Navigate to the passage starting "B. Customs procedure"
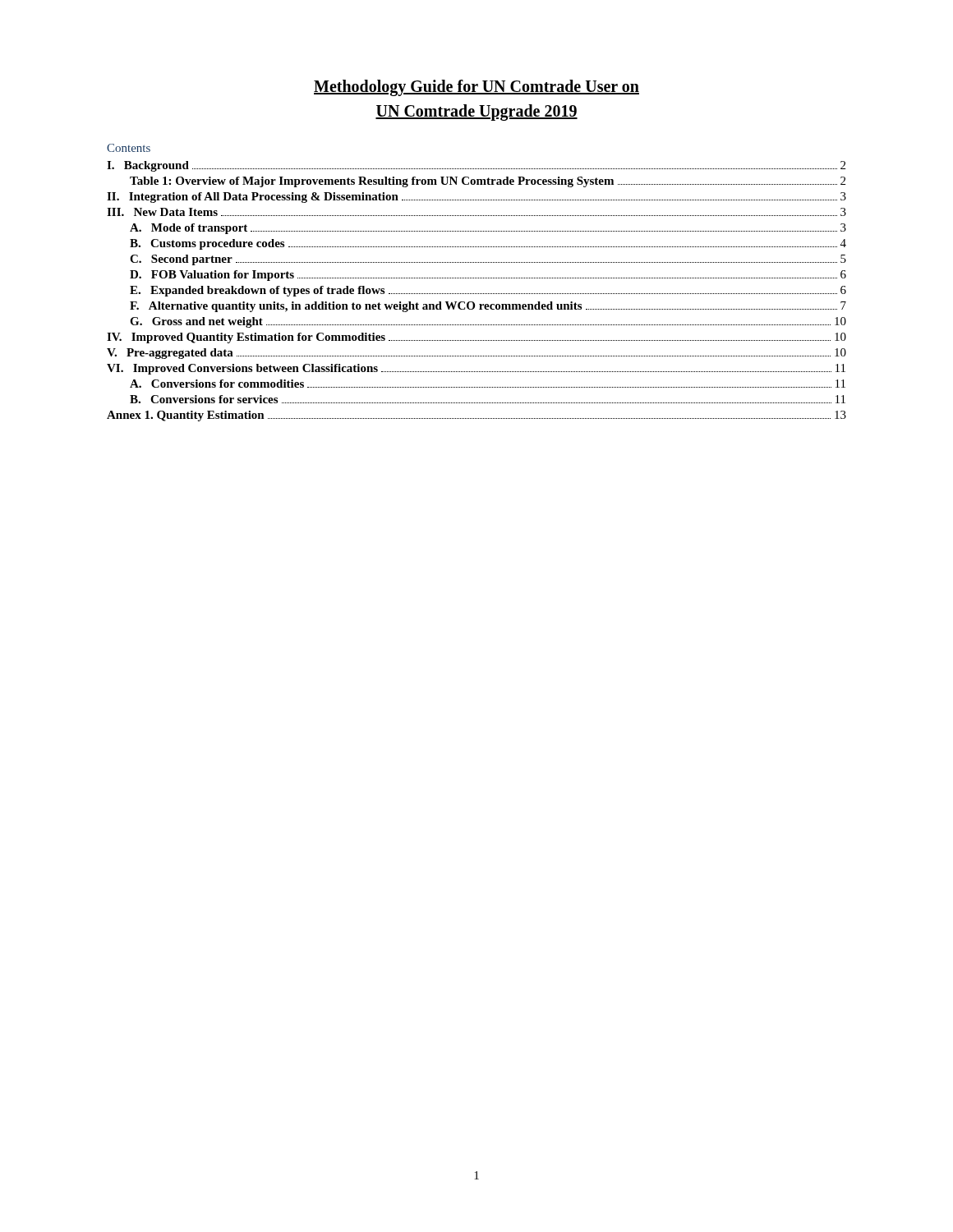 [488, 244]
